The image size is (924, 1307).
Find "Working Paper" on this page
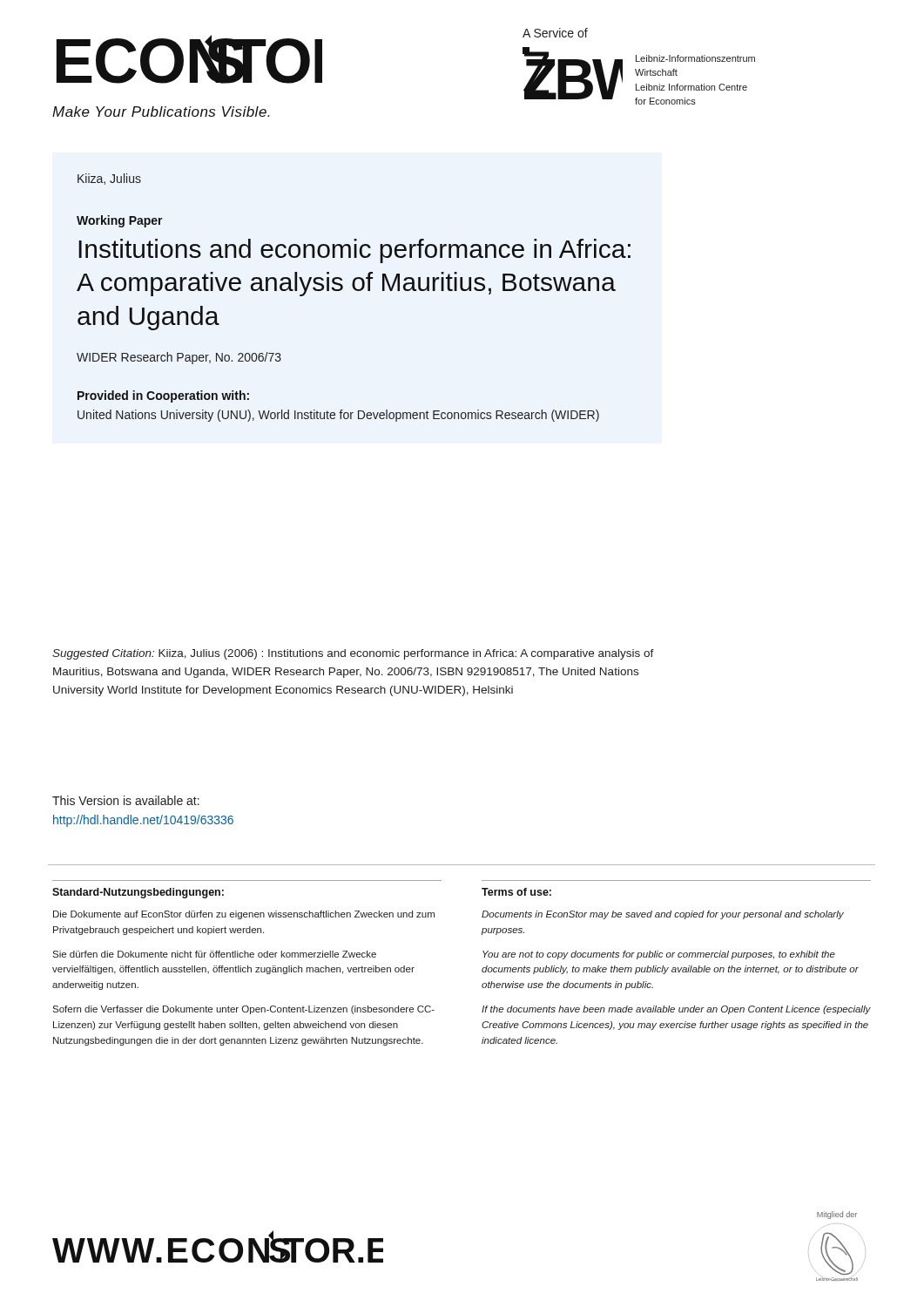[120, 220]
